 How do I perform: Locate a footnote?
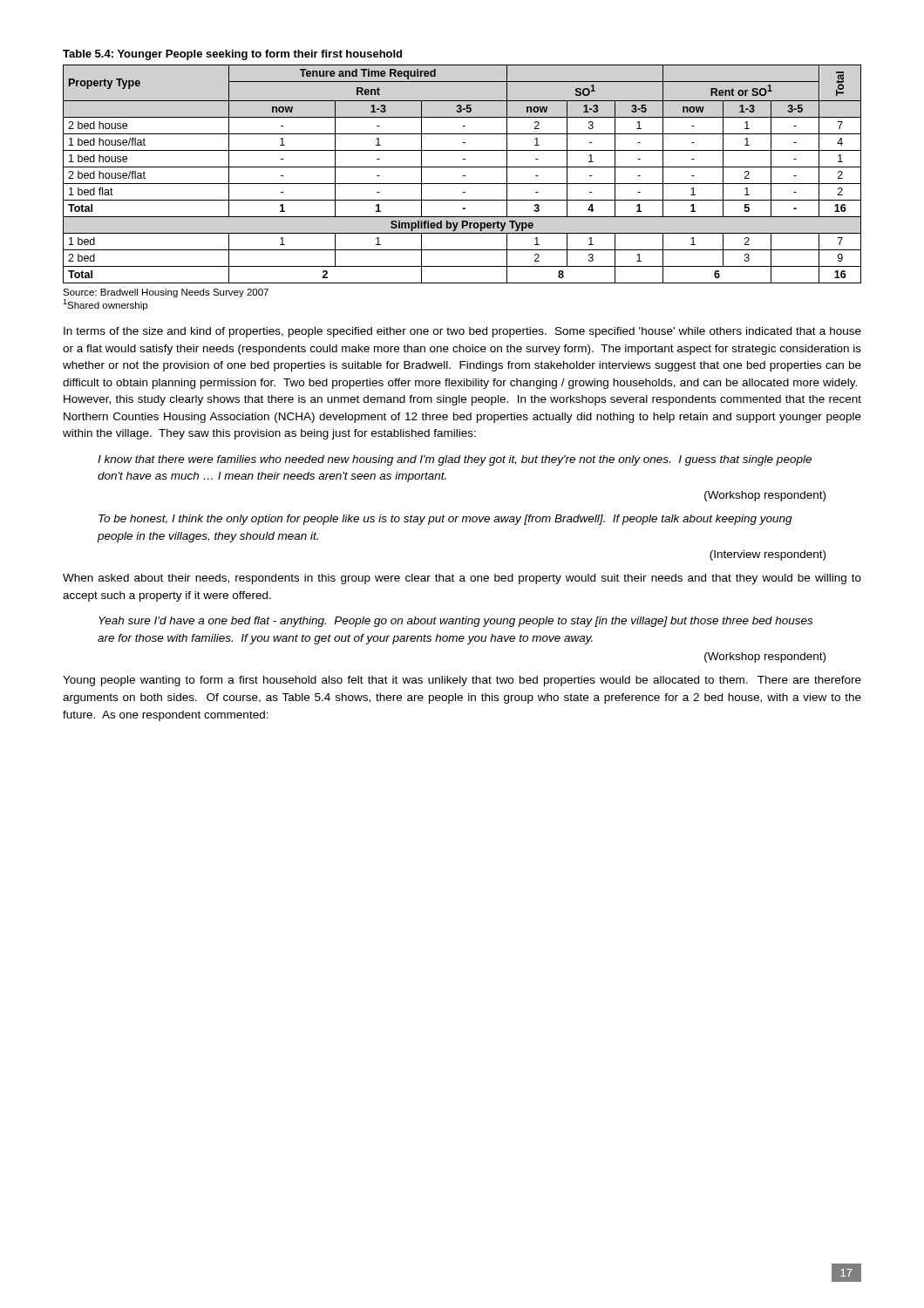point(166,299)
